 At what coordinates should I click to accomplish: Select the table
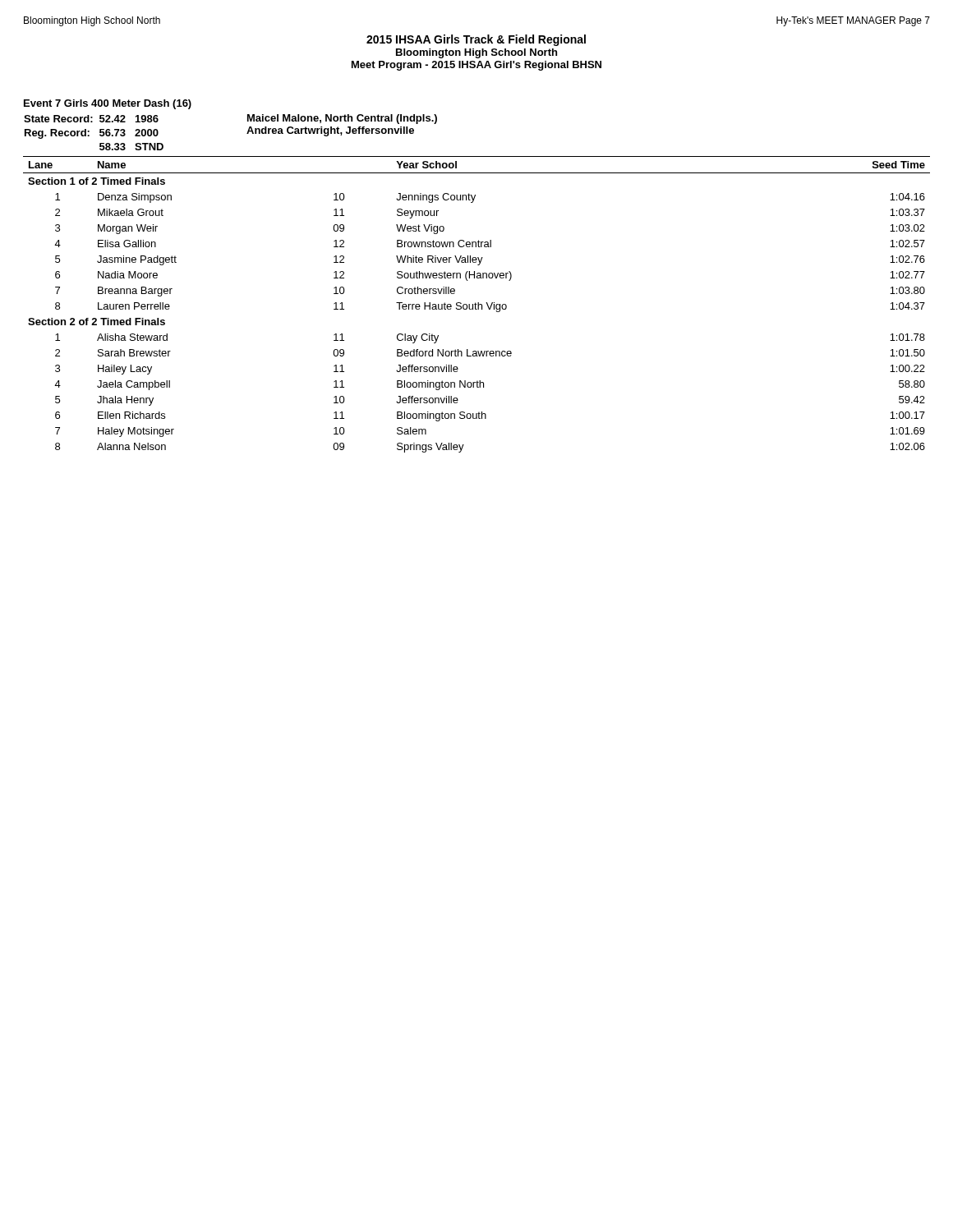(x=476, y=305)
